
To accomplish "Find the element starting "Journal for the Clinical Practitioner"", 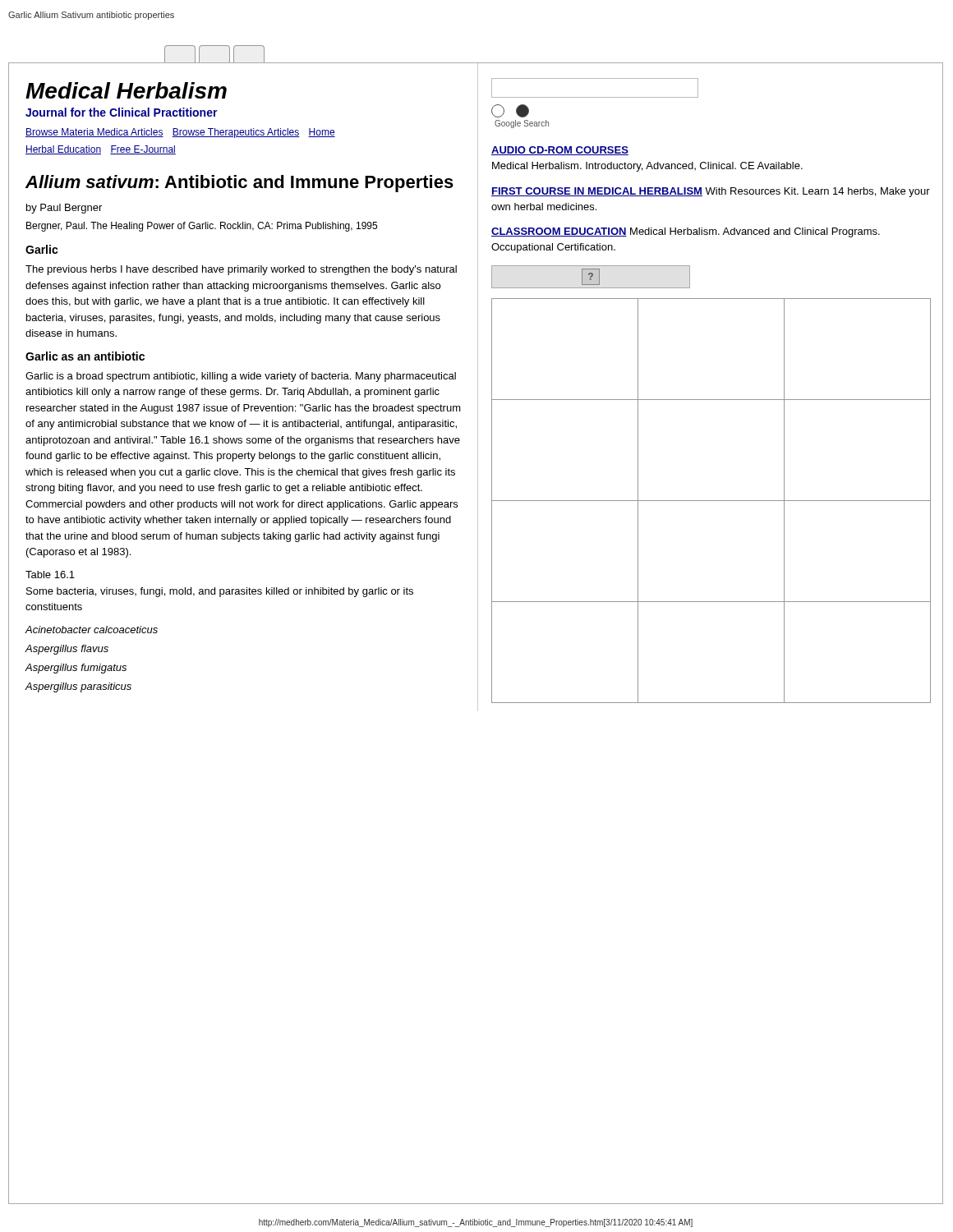I will (x=121, y=113).
